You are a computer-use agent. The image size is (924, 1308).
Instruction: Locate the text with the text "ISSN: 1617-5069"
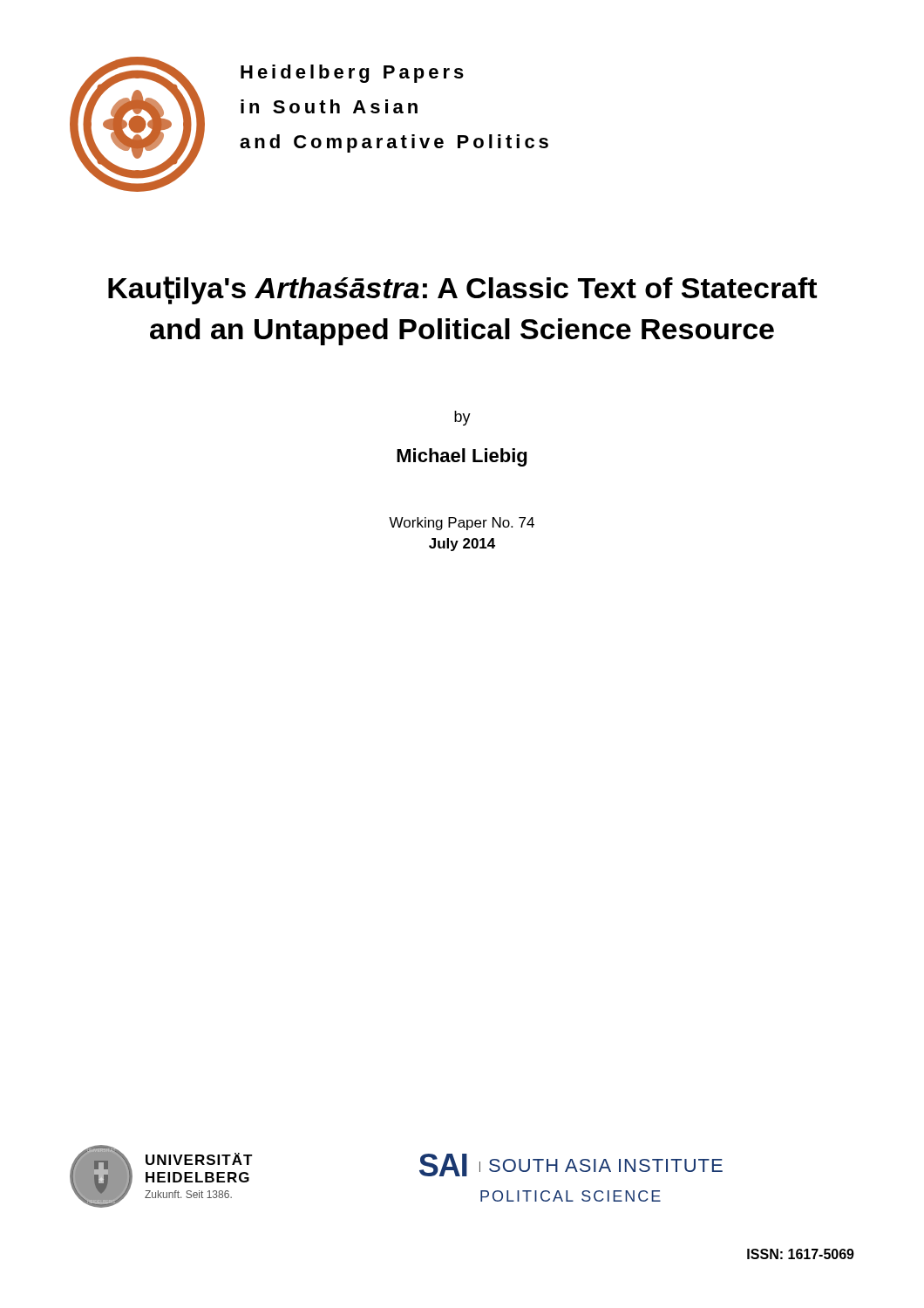point(800,1254)
